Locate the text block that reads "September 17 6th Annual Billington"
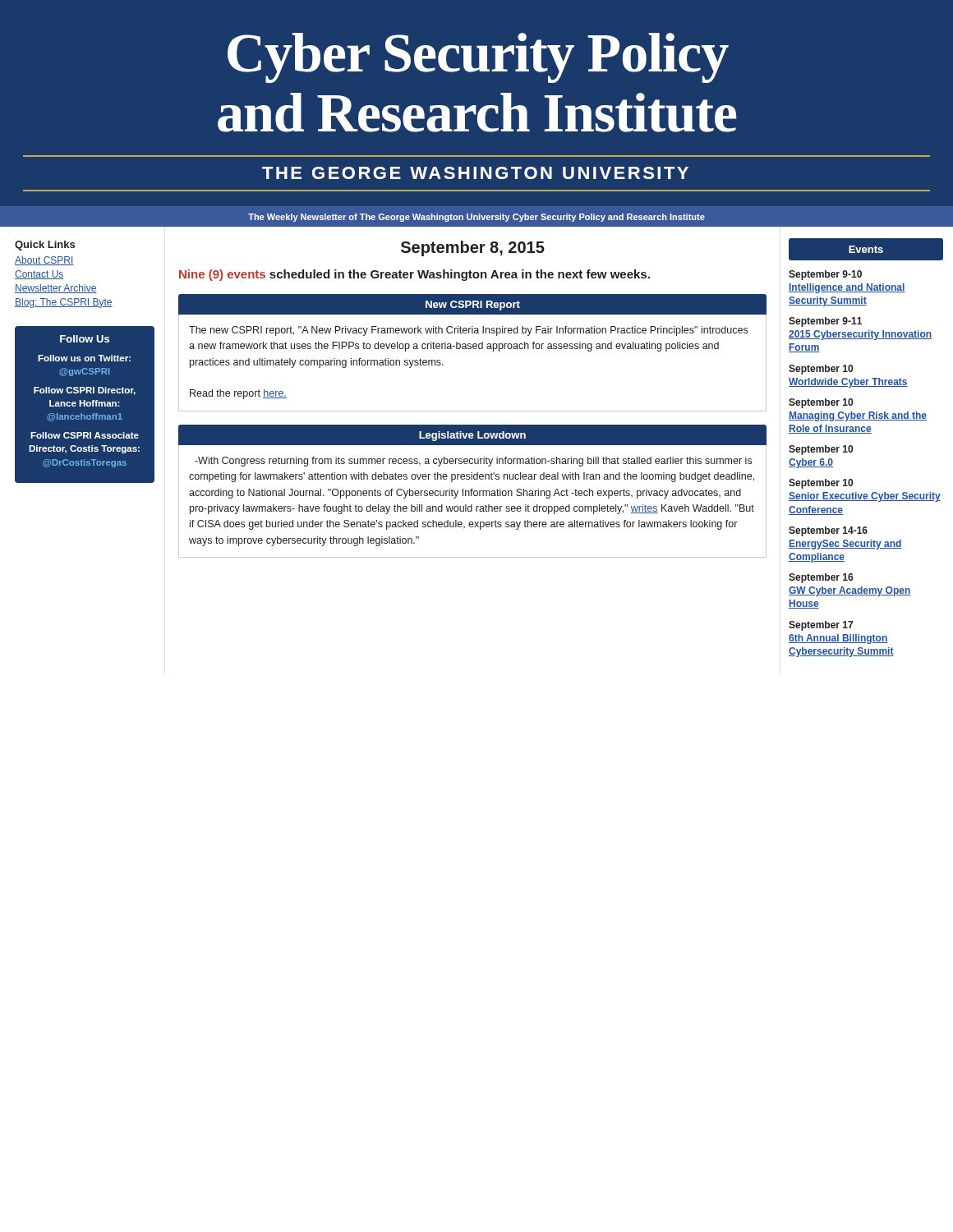Screen dimensions: 1232x953 [x=866, y=638]
